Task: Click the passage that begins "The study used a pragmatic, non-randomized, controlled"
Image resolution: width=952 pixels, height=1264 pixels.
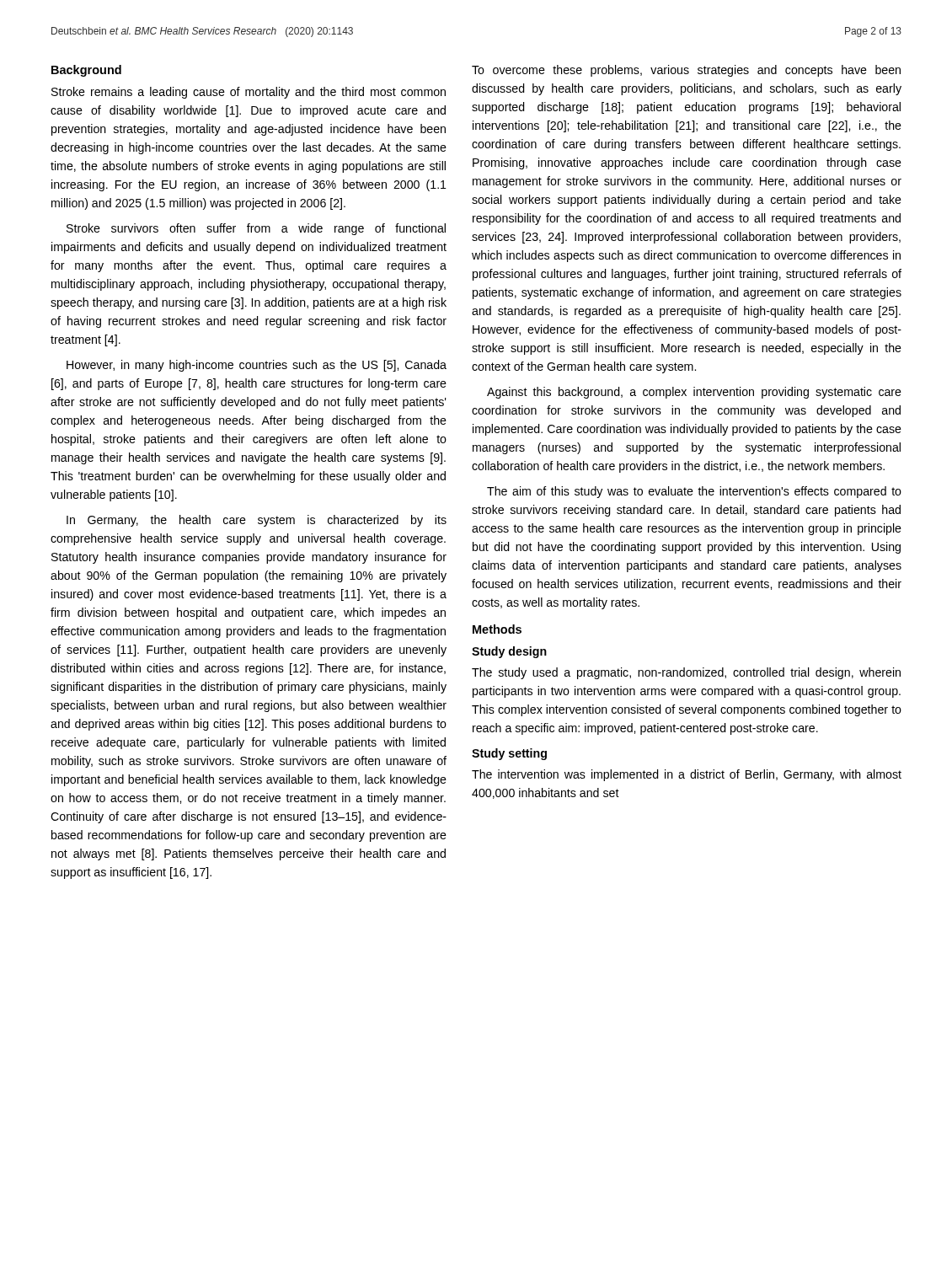Action: pos(687,701)
